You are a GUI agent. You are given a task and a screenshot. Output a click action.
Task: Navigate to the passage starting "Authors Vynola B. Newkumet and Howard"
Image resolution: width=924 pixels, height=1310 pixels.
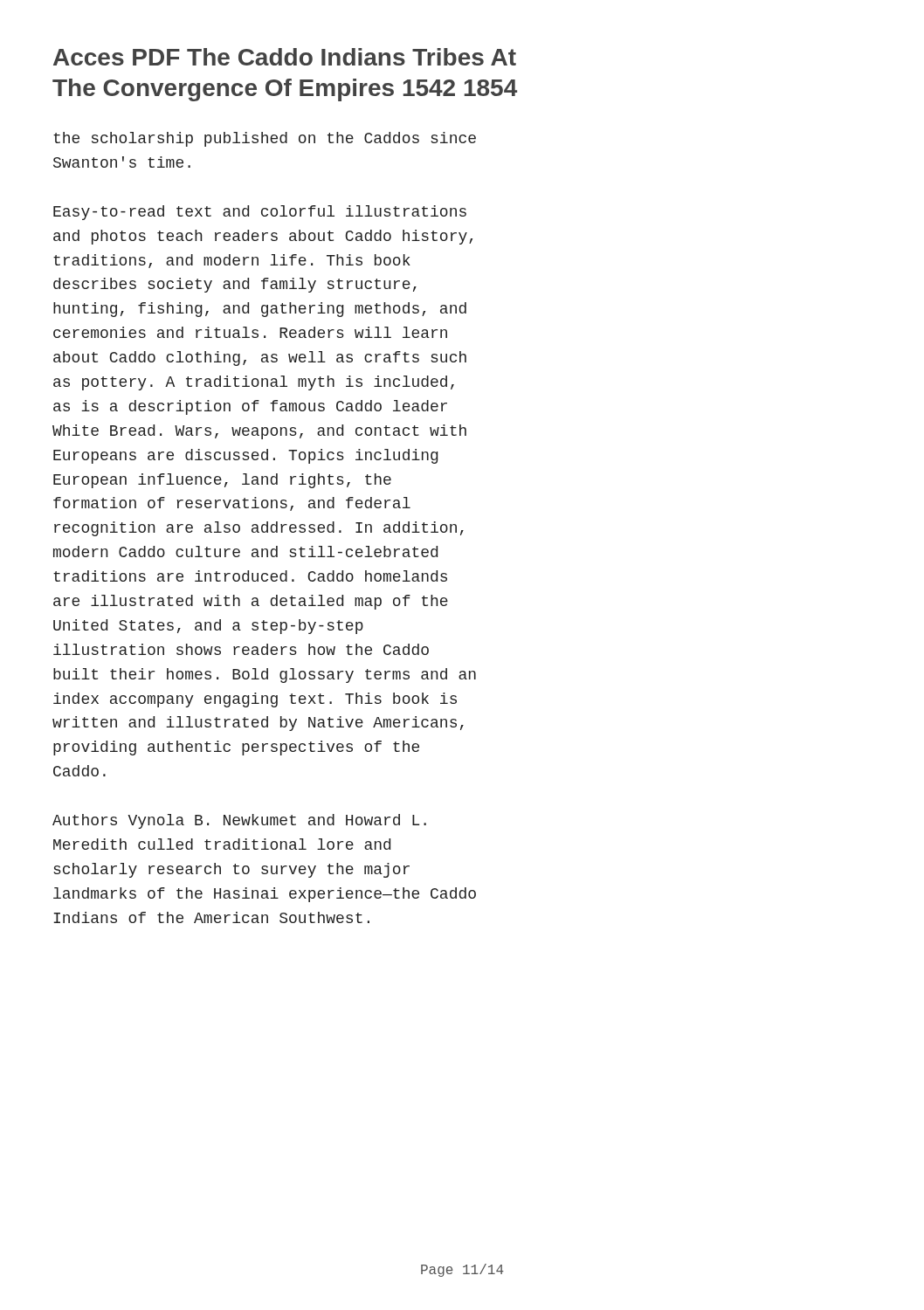[265, 870]
